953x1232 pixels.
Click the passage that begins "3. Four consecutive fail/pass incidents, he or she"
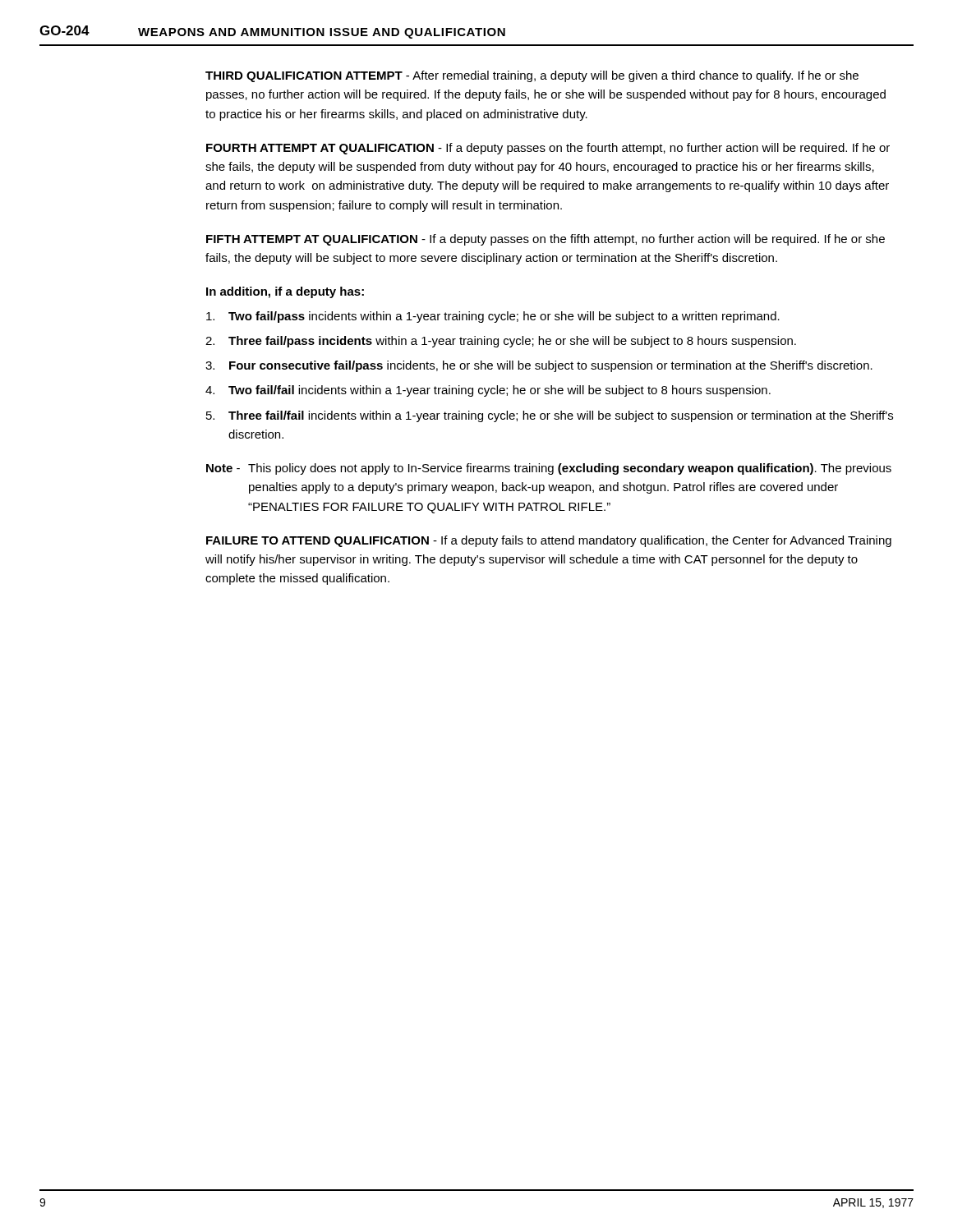tap(550, 365)
